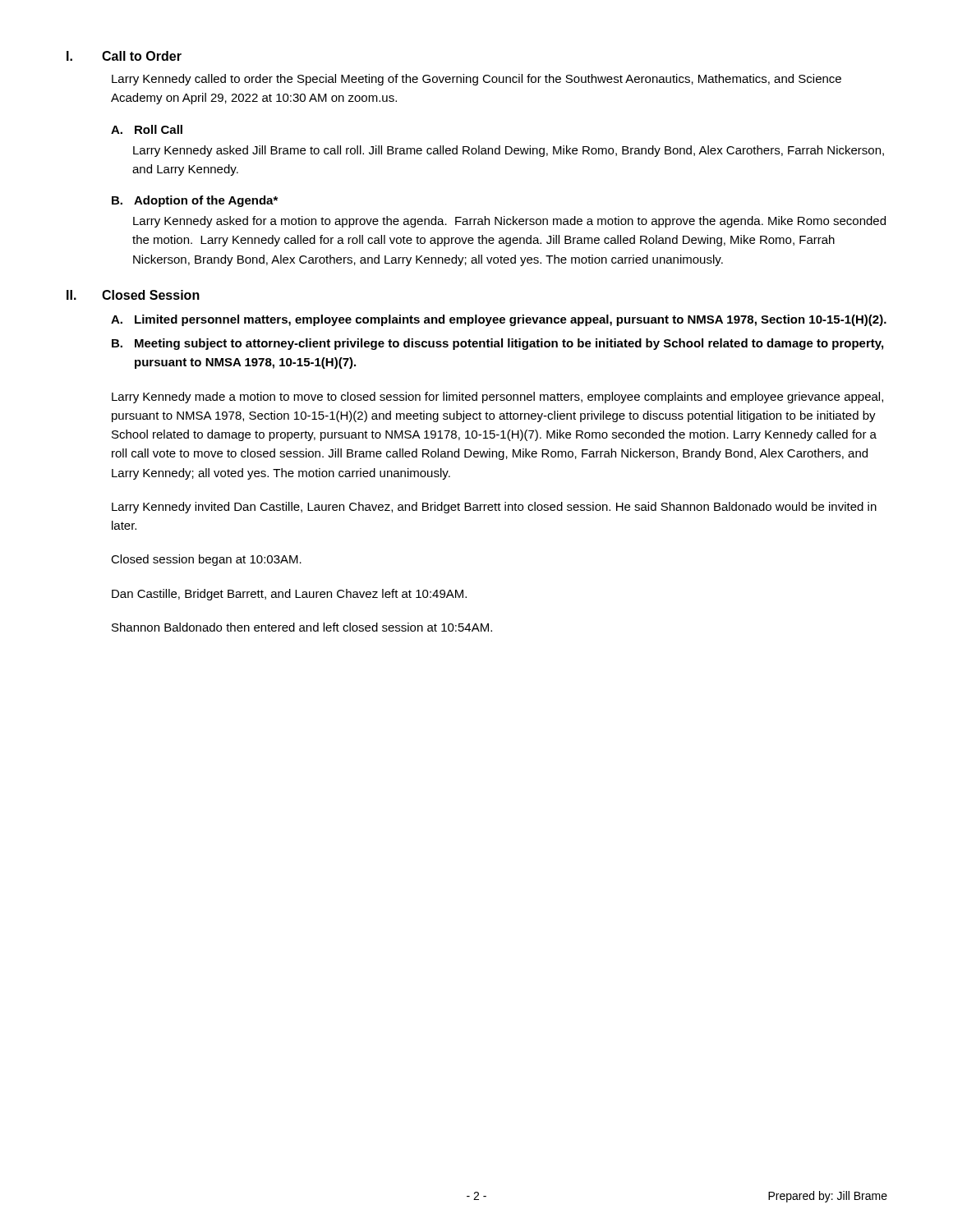Select the block starting "II. Closed Session"
953x1232 pixels.
click(x=133, y=295)
